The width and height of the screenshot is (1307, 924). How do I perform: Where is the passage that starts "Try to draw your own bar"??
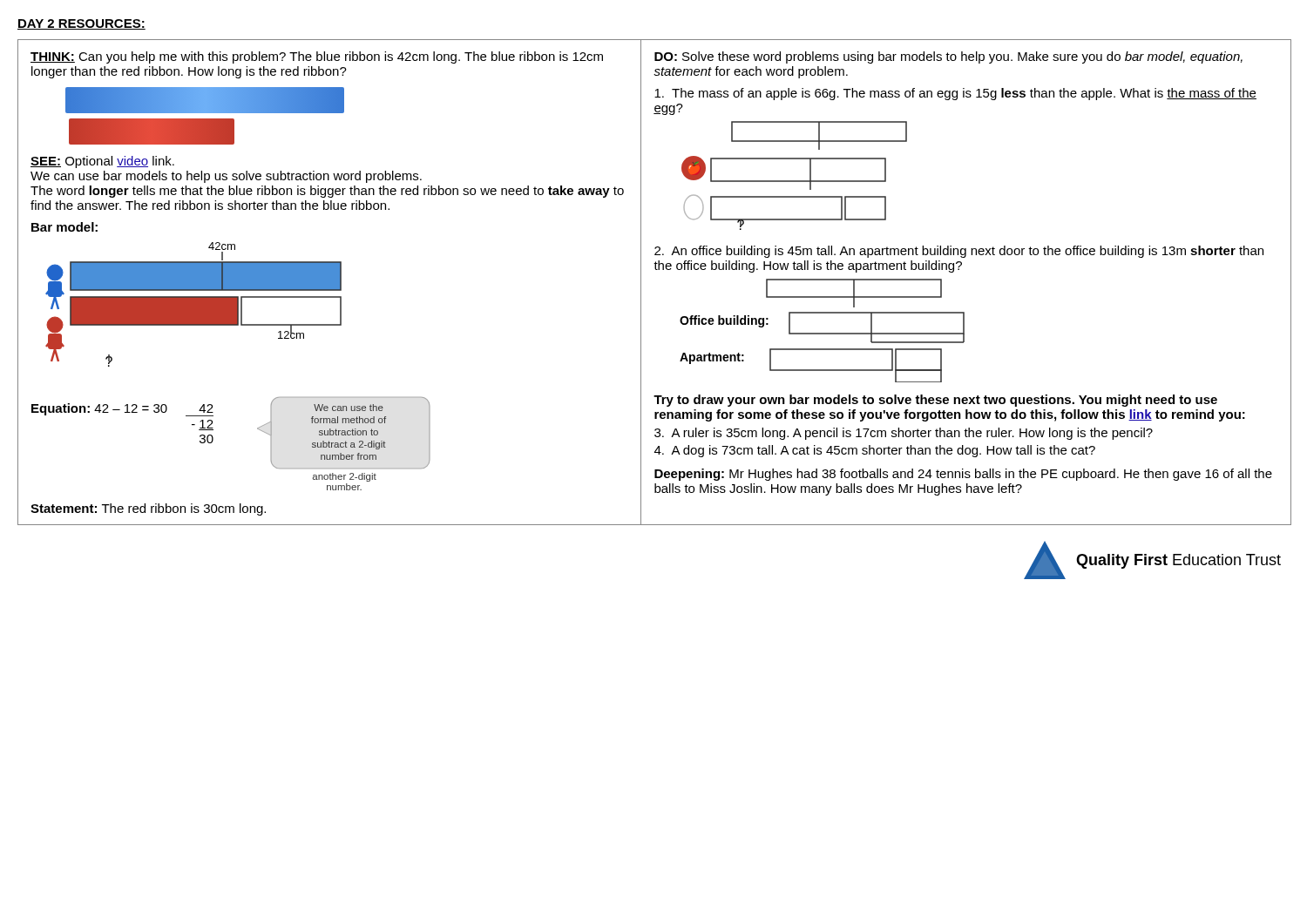tap(950, 407)
